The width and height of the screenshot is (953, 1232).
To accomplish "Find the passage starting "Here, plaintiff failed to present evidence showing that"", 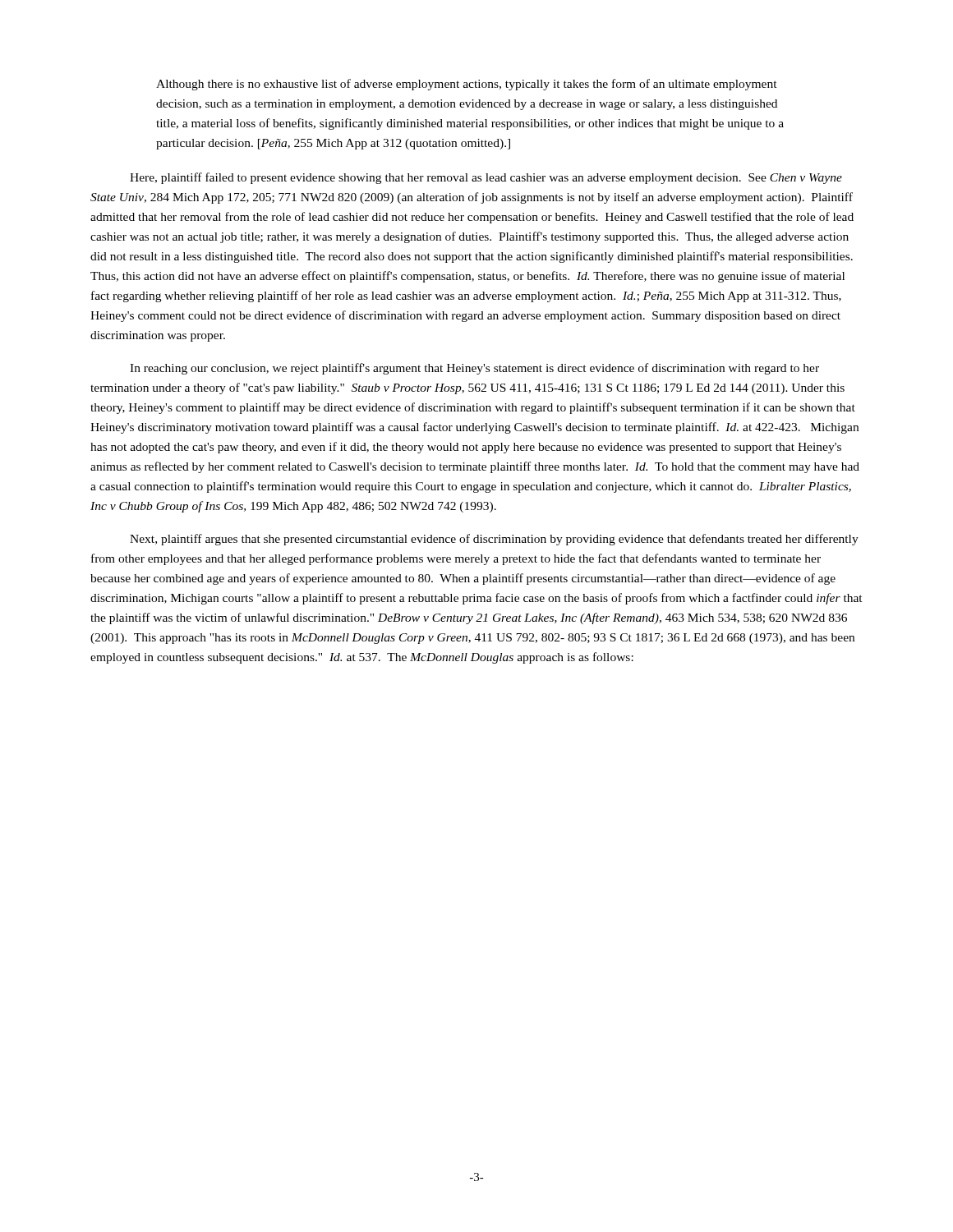I will [x=473, y=256].
